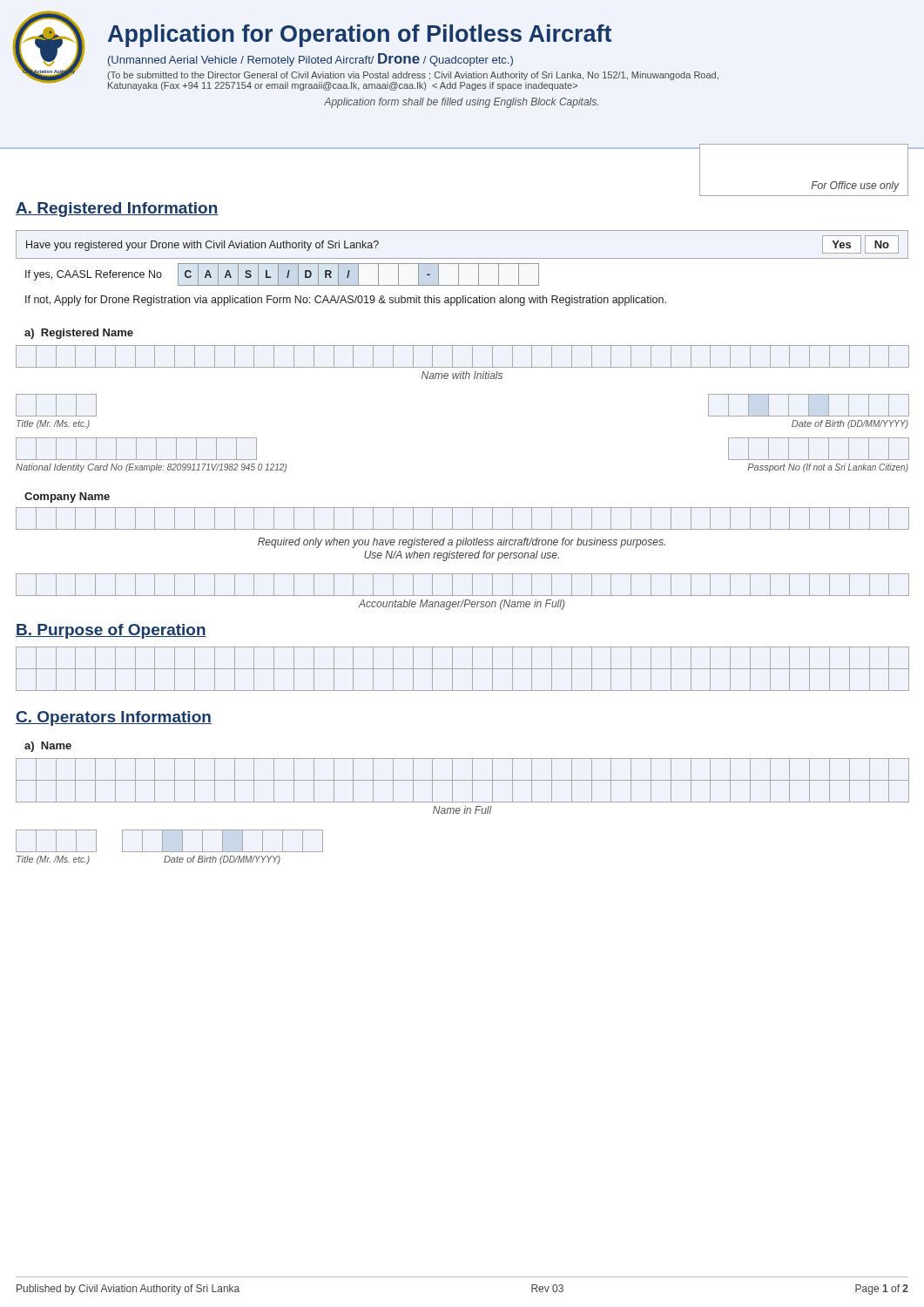The height and width of the screenshot is (1307, 924).
Task: Select the text with the text "a) Name"
Action: click(x=48, y=745)
